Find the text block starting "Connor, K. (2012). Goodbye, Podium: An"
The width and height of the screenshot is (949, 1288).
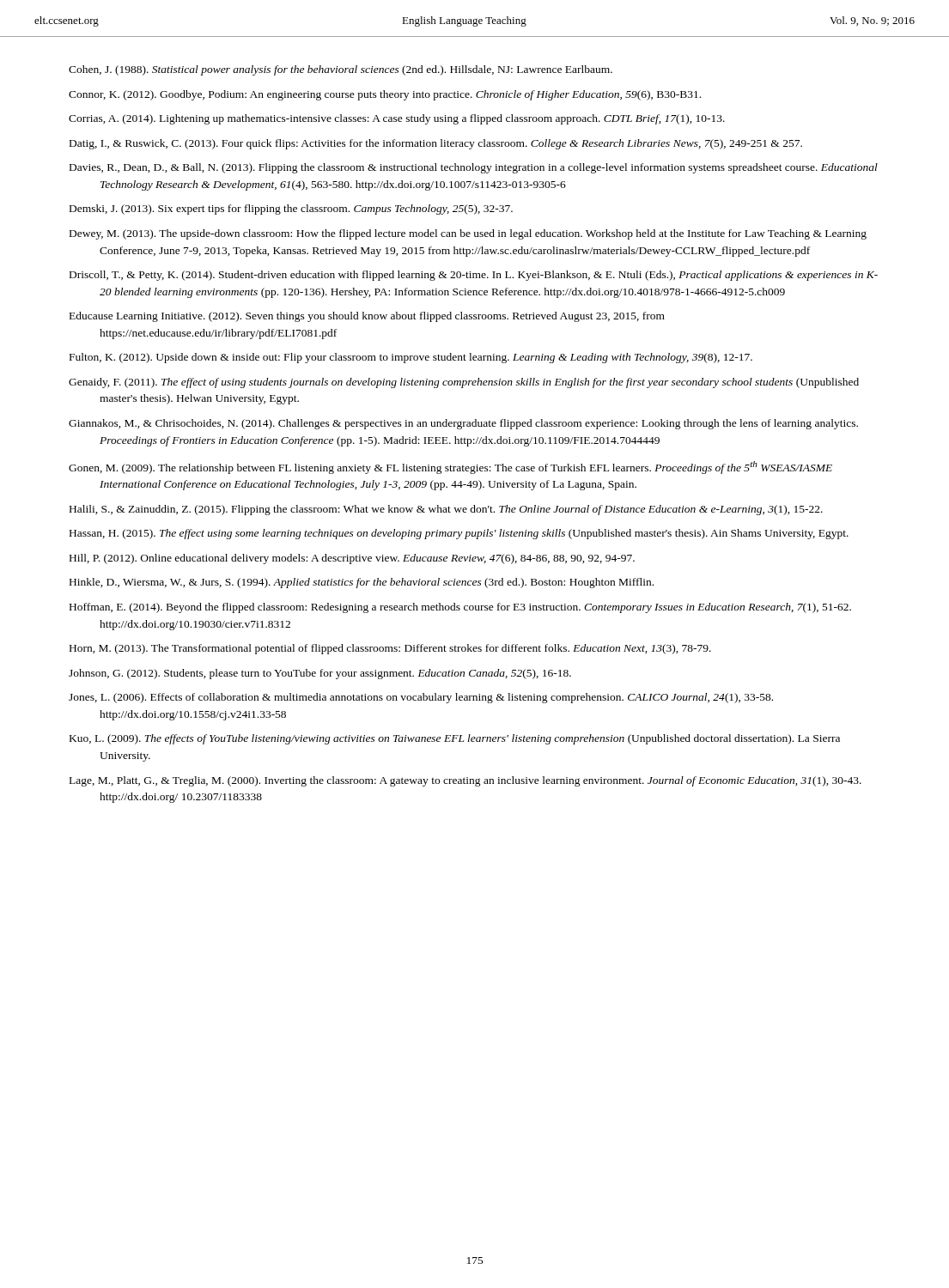click(385, 94)
